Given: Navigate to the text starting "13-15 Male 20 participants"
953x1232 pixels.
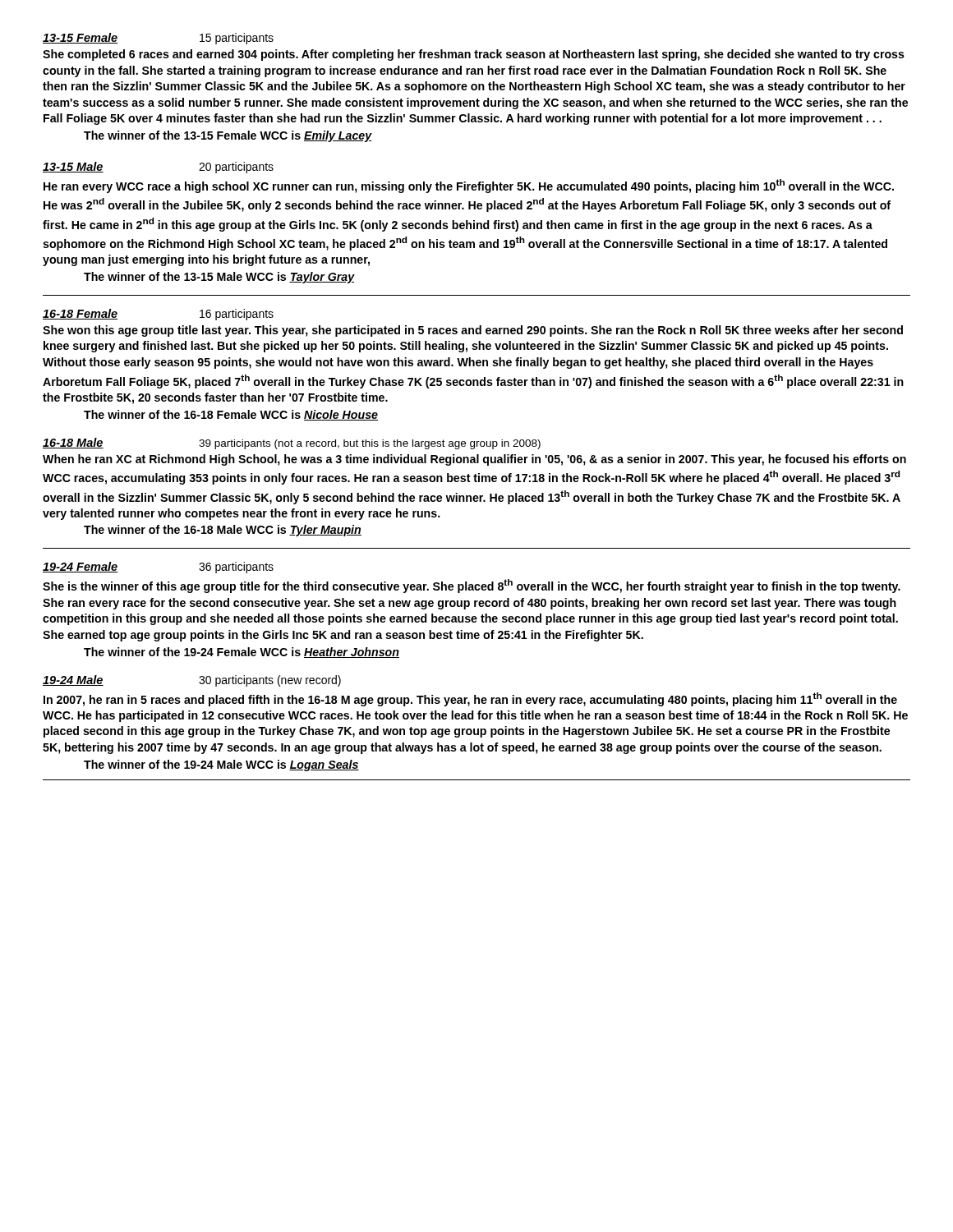Looking at the screenshot, I should tap(73, 167).
